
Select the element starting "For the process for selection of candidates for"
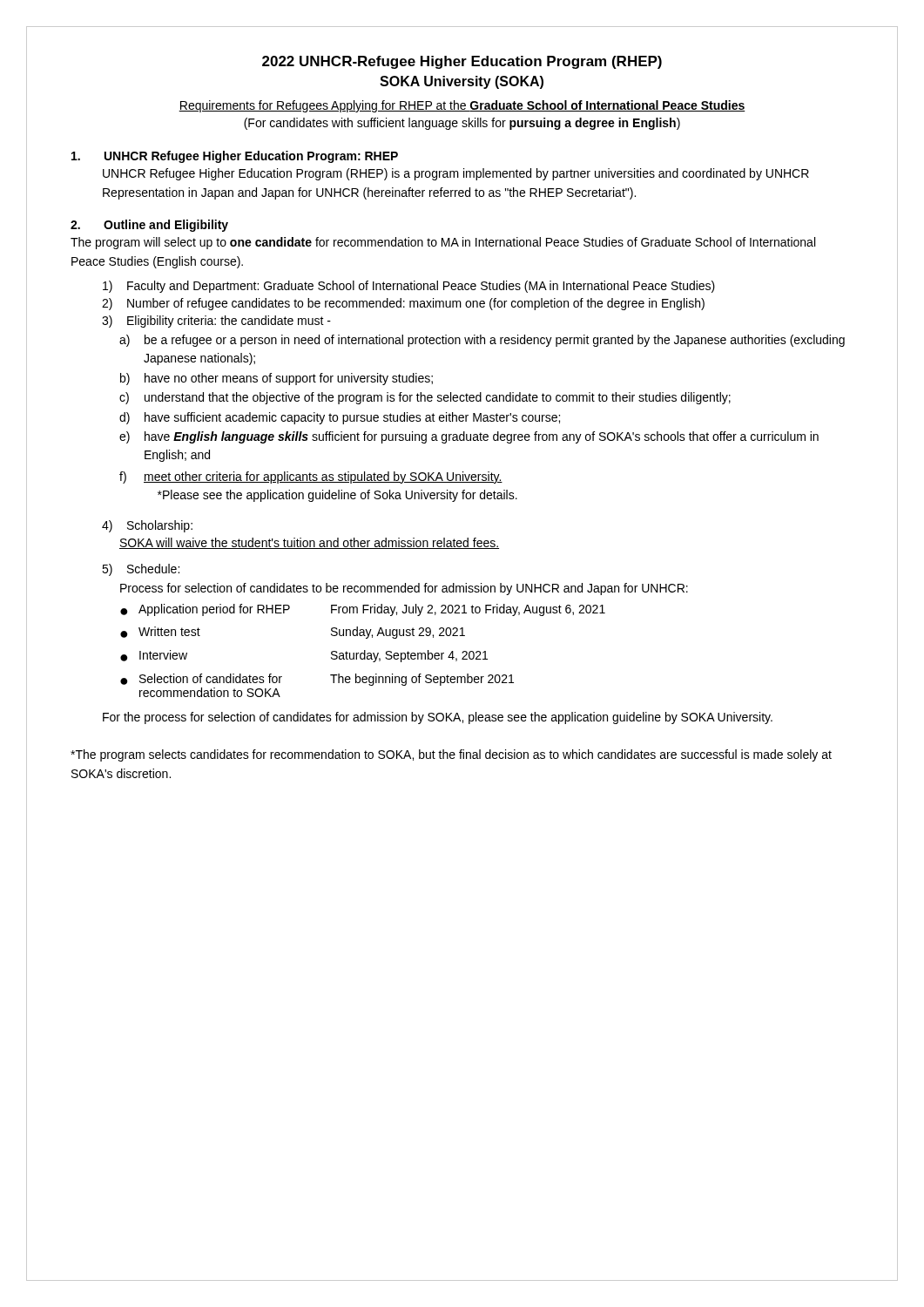coord(438,717)
